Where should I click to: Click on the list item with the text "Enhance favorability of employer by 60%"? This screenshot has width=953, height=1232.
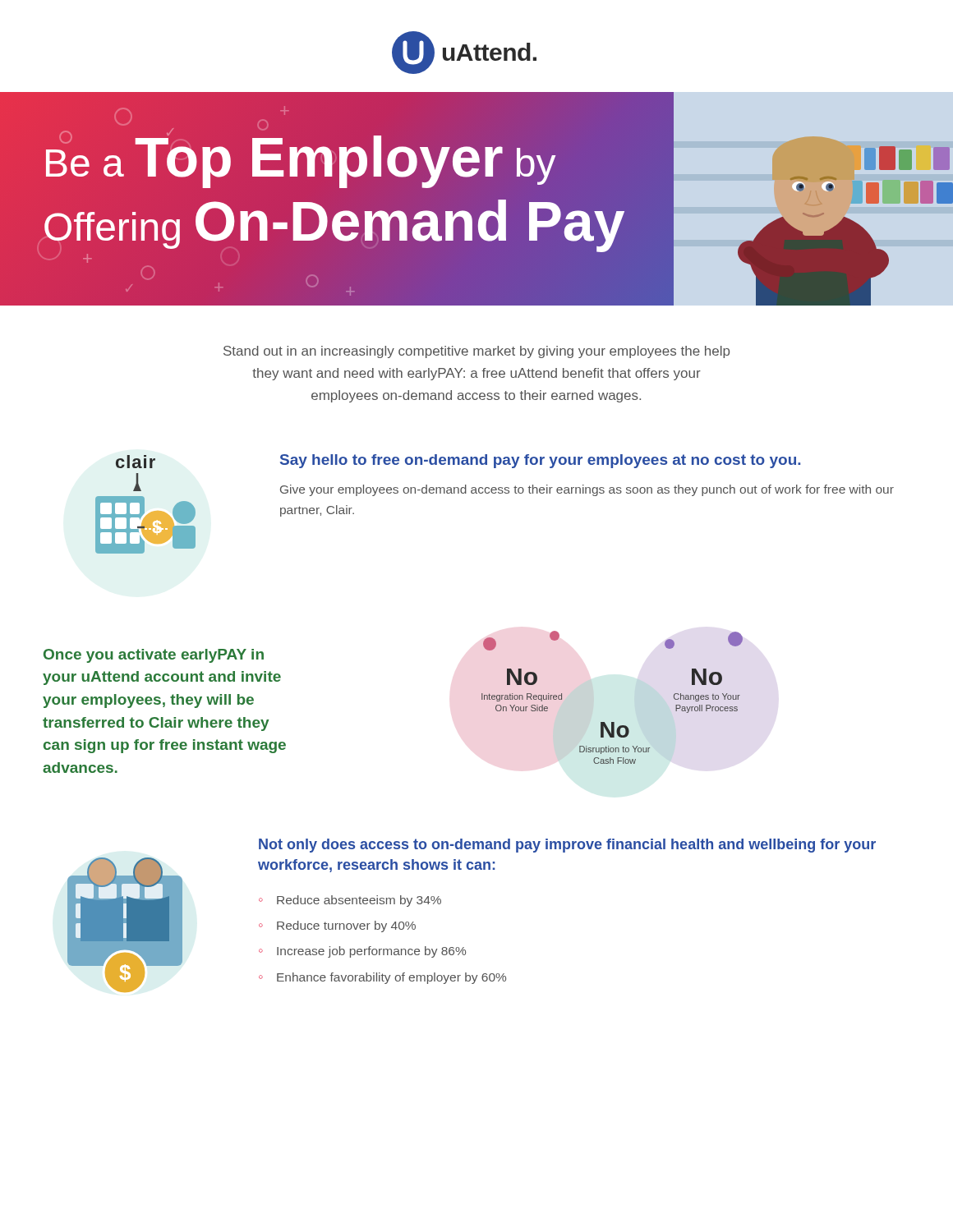point(391,977)
